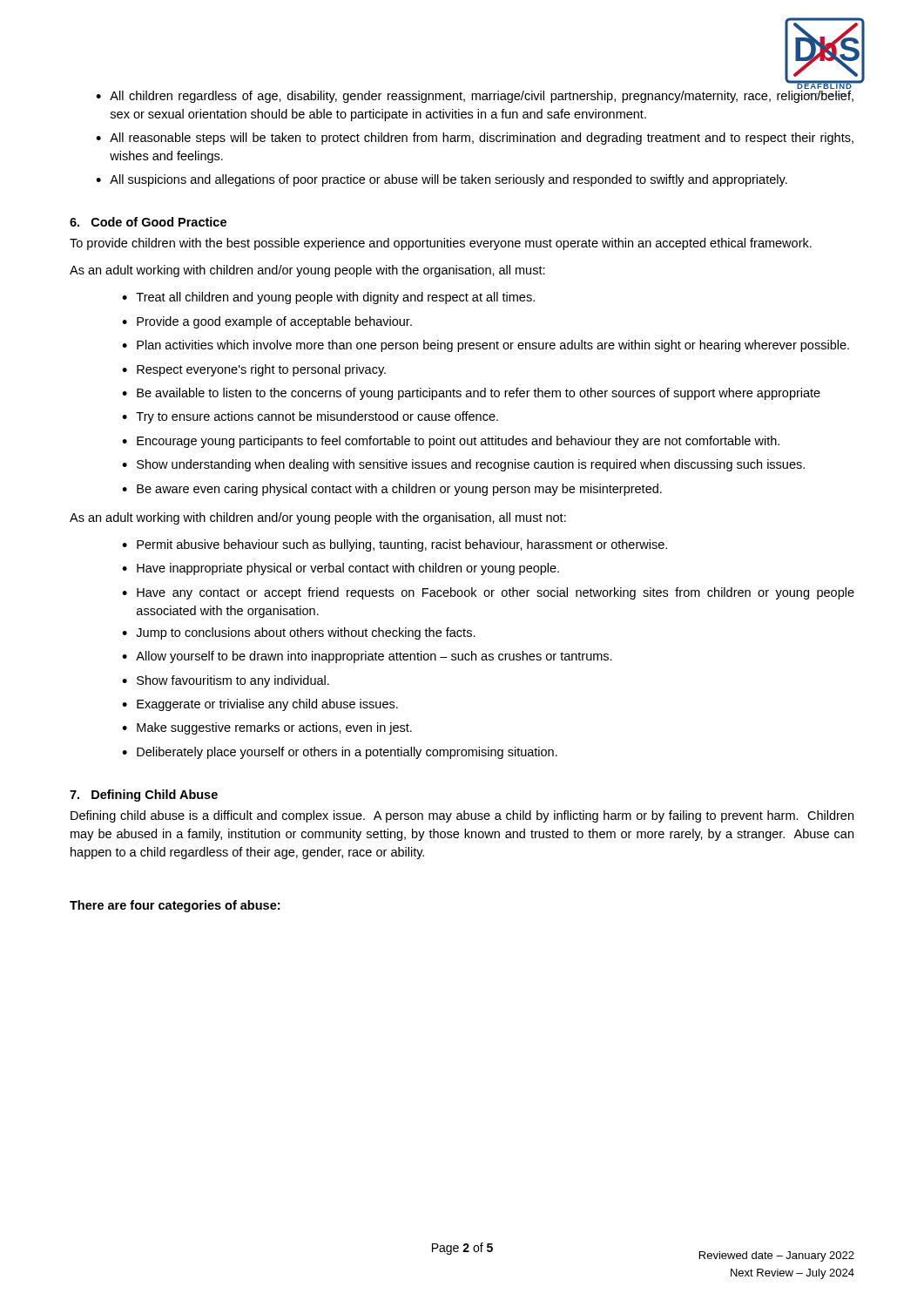
Task: Find the region starting "Defining child abuse is a difficult"
Action: tap(462, 834)
